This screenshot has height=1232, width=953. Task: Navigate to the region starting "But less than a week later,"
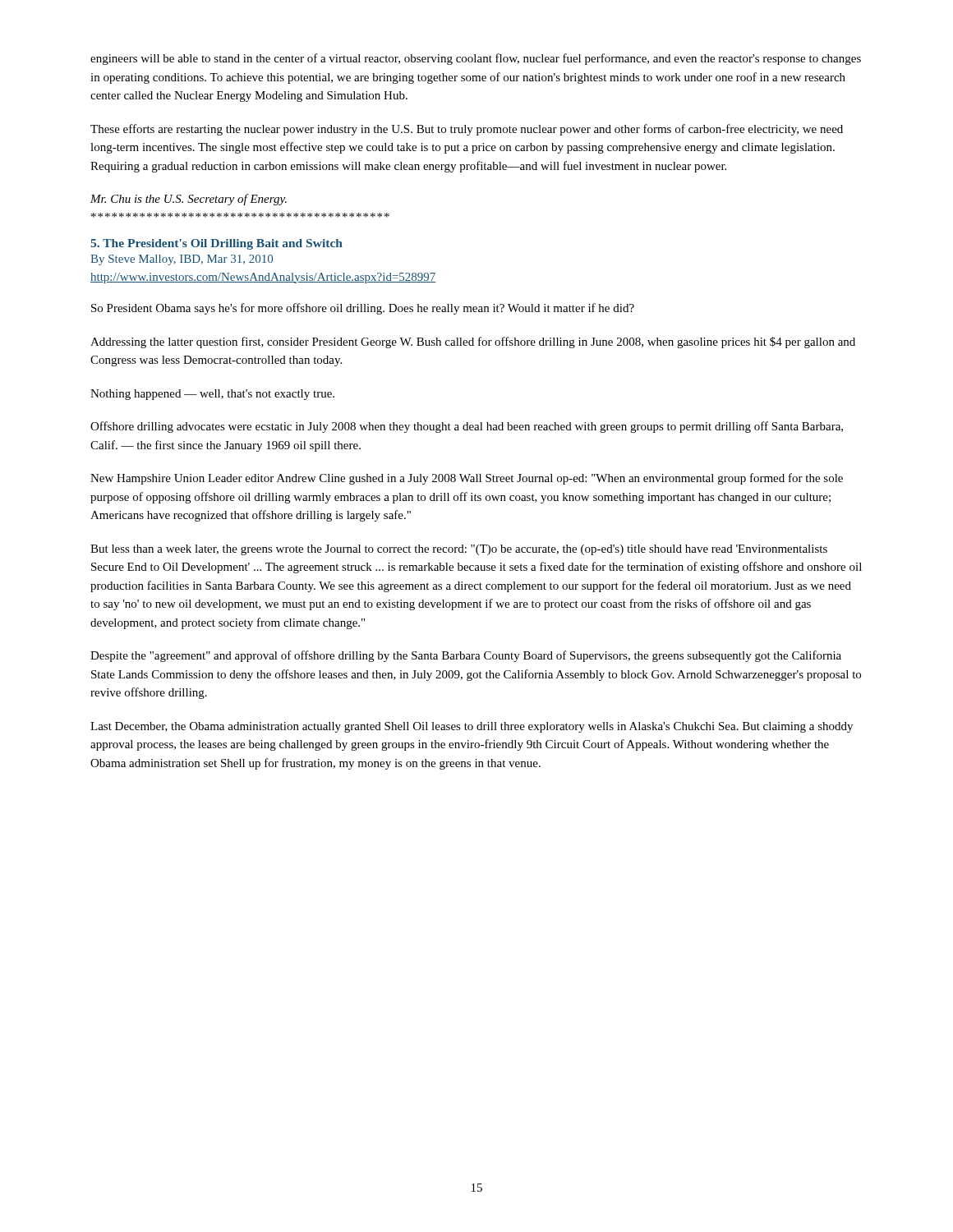tap(476, 585)
